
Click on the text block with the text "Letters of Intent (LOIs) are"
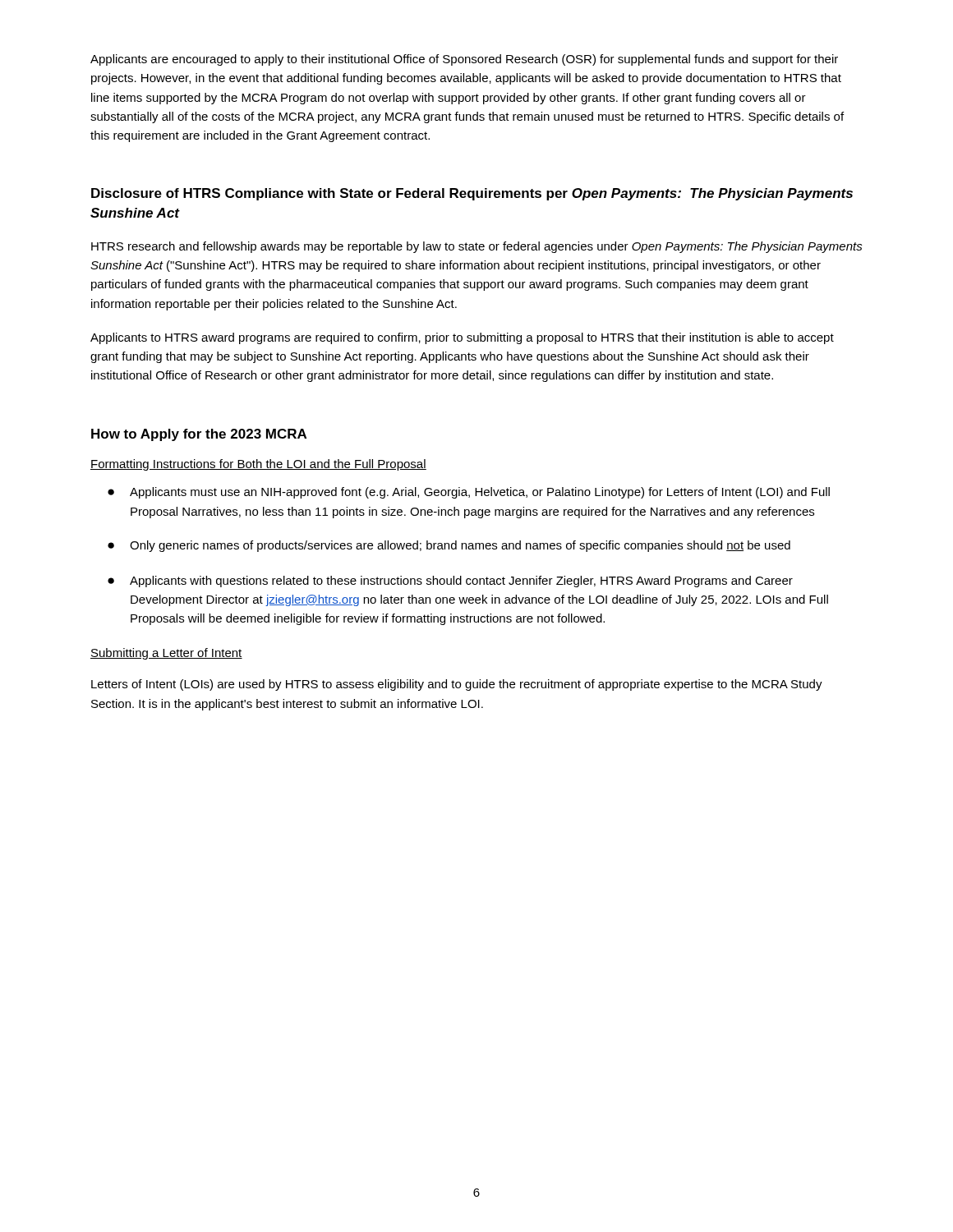(456, 694)
